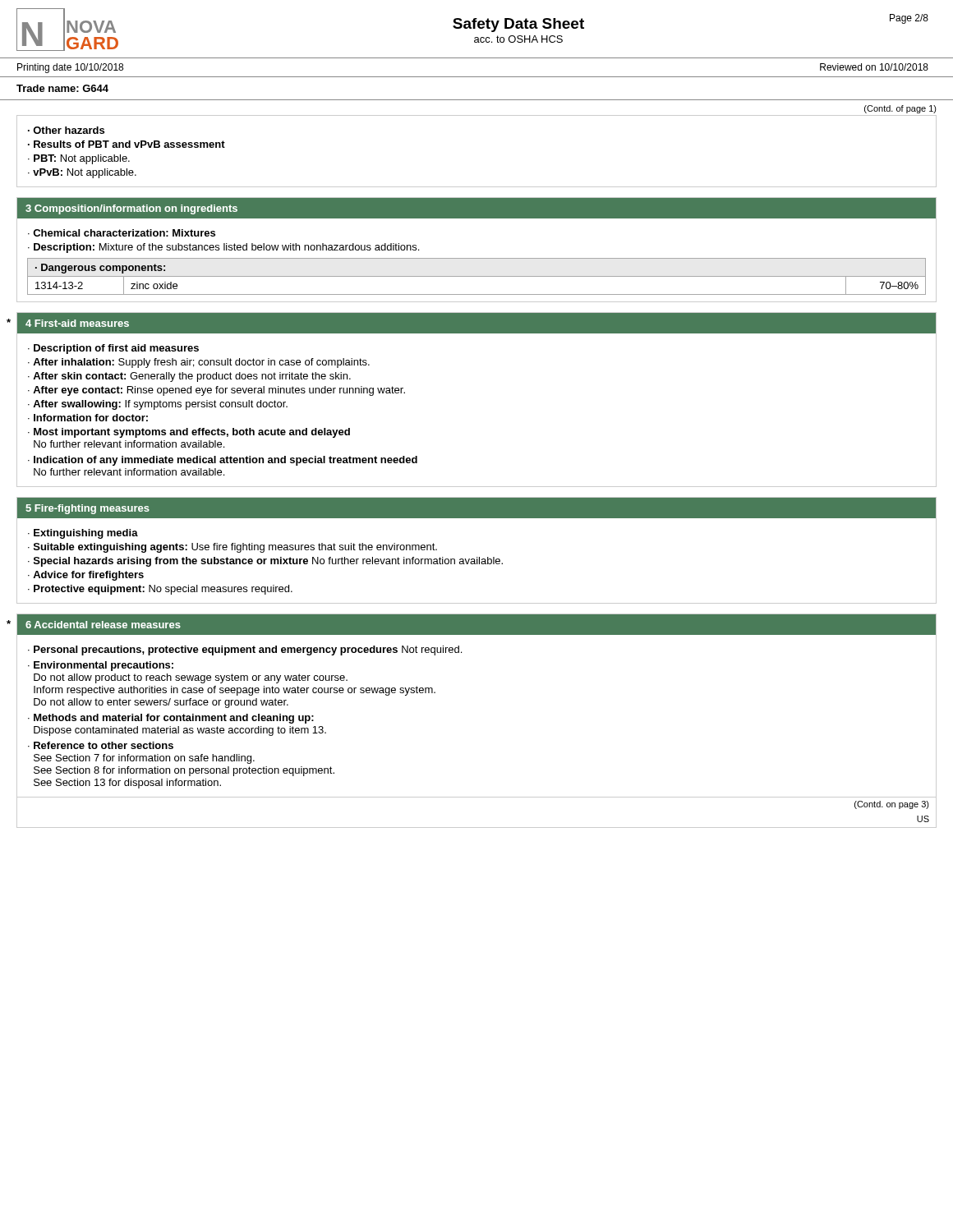Locate the block of text that opens with "· Results of PBT and vPvB"
The width and height of the screenshot is (953, 1232).
(x=126, y=144)
